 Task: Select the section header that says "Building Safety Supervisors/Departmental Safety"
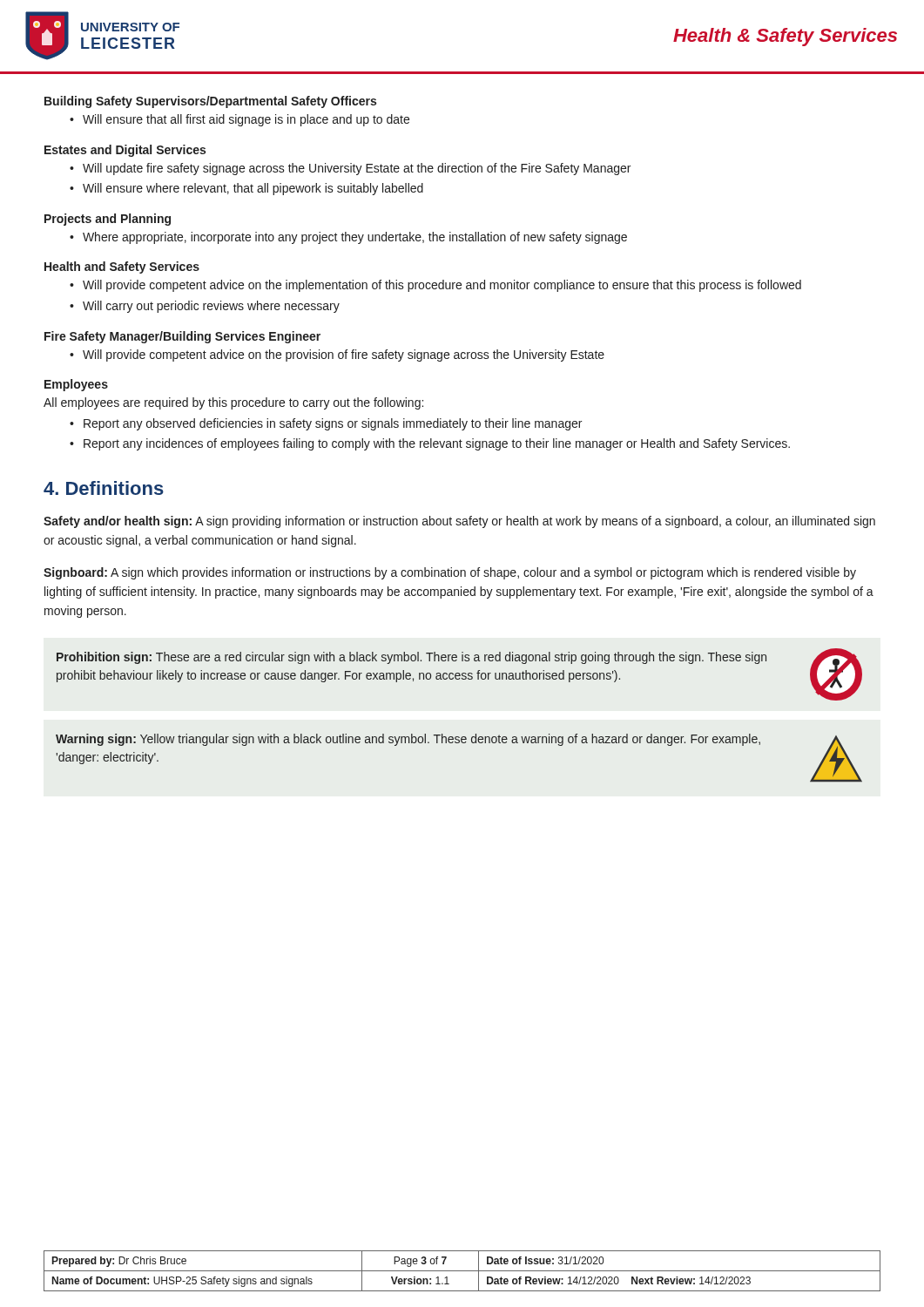[x=210, y=101]
